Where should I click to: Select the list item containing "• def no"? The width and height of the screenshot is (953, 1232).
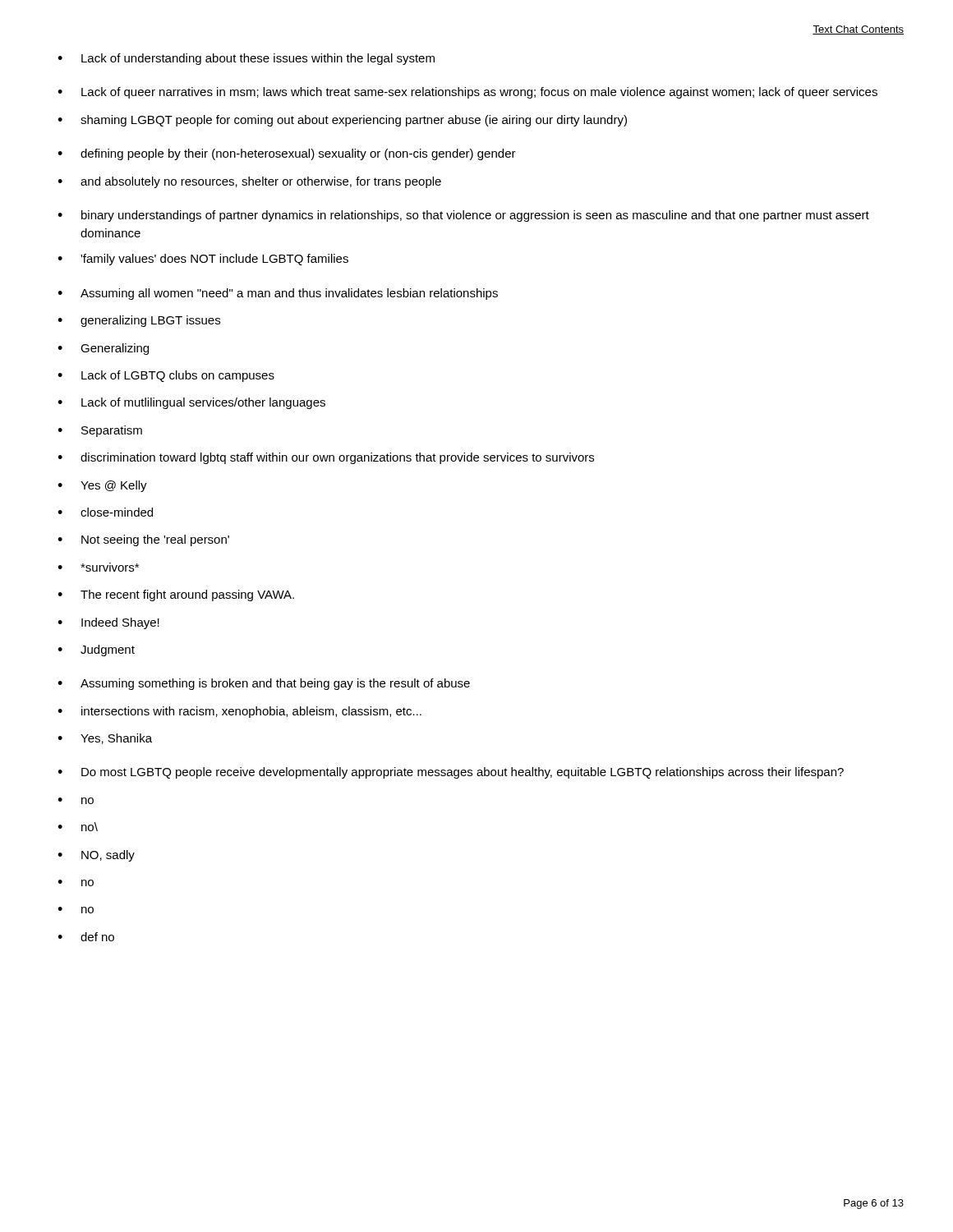coord(86,937)
